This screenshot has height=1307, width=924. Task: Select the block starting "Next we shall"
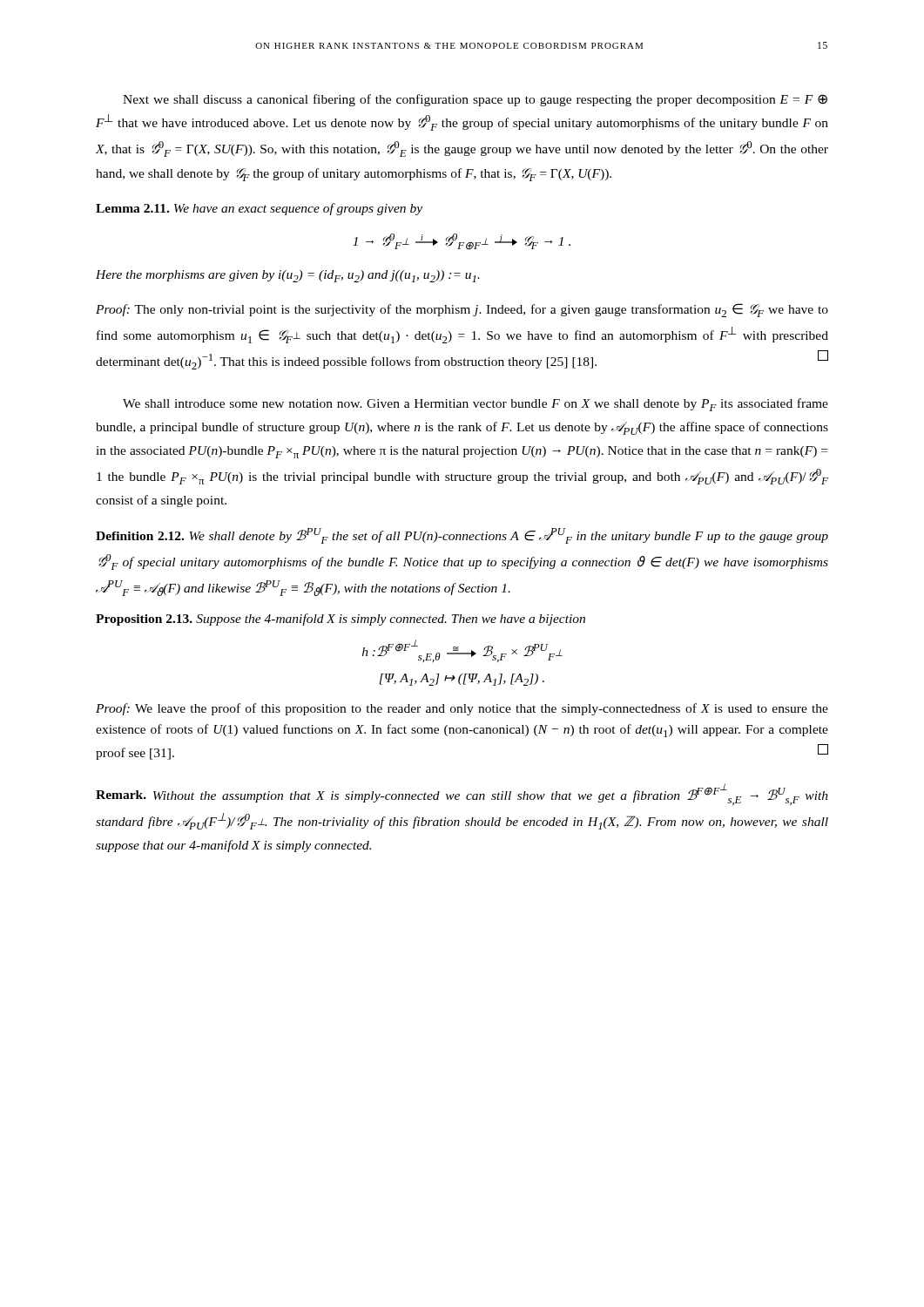coord(462,137)
